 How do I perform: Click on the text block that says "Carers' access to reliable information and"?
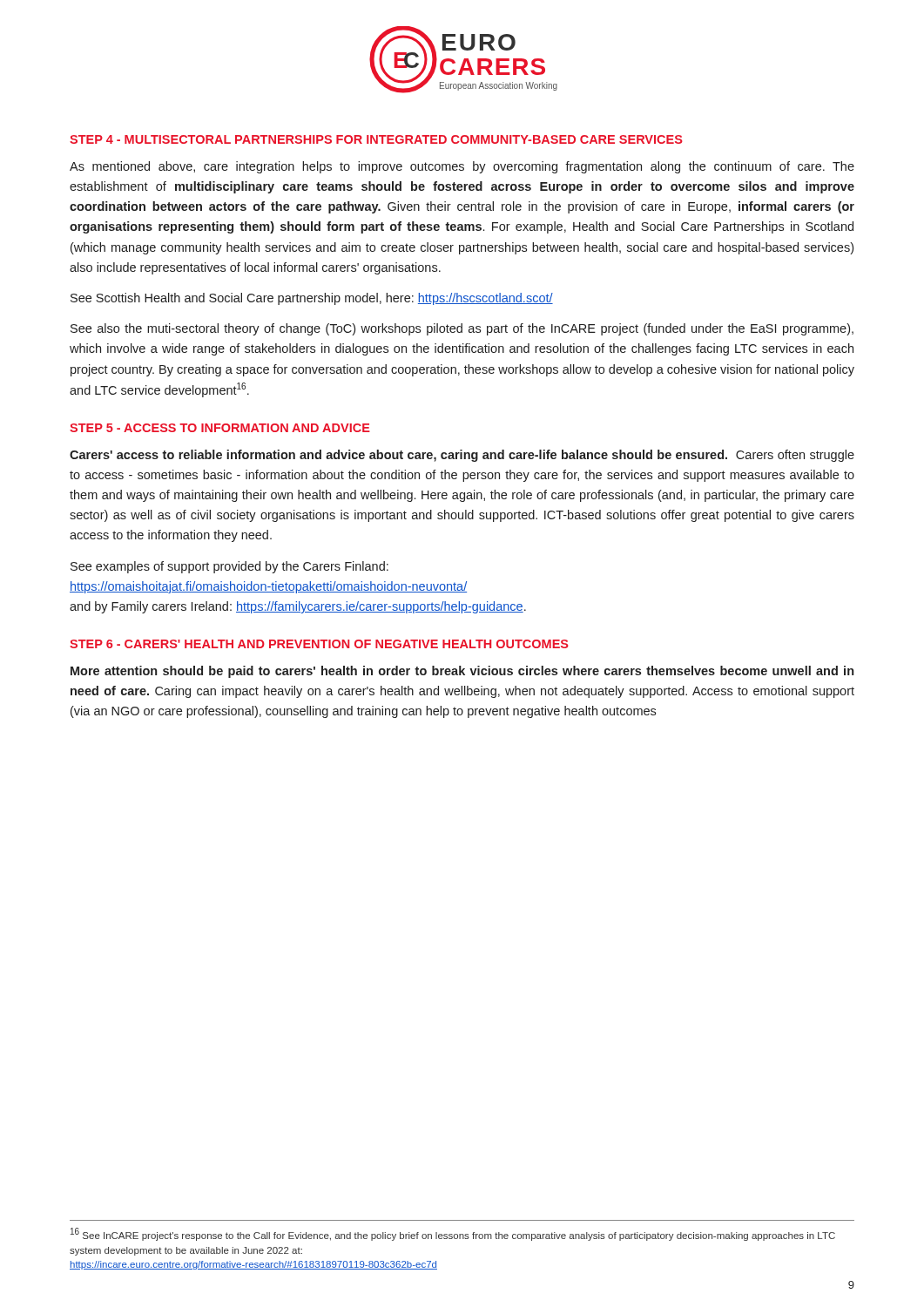[462, 495]
